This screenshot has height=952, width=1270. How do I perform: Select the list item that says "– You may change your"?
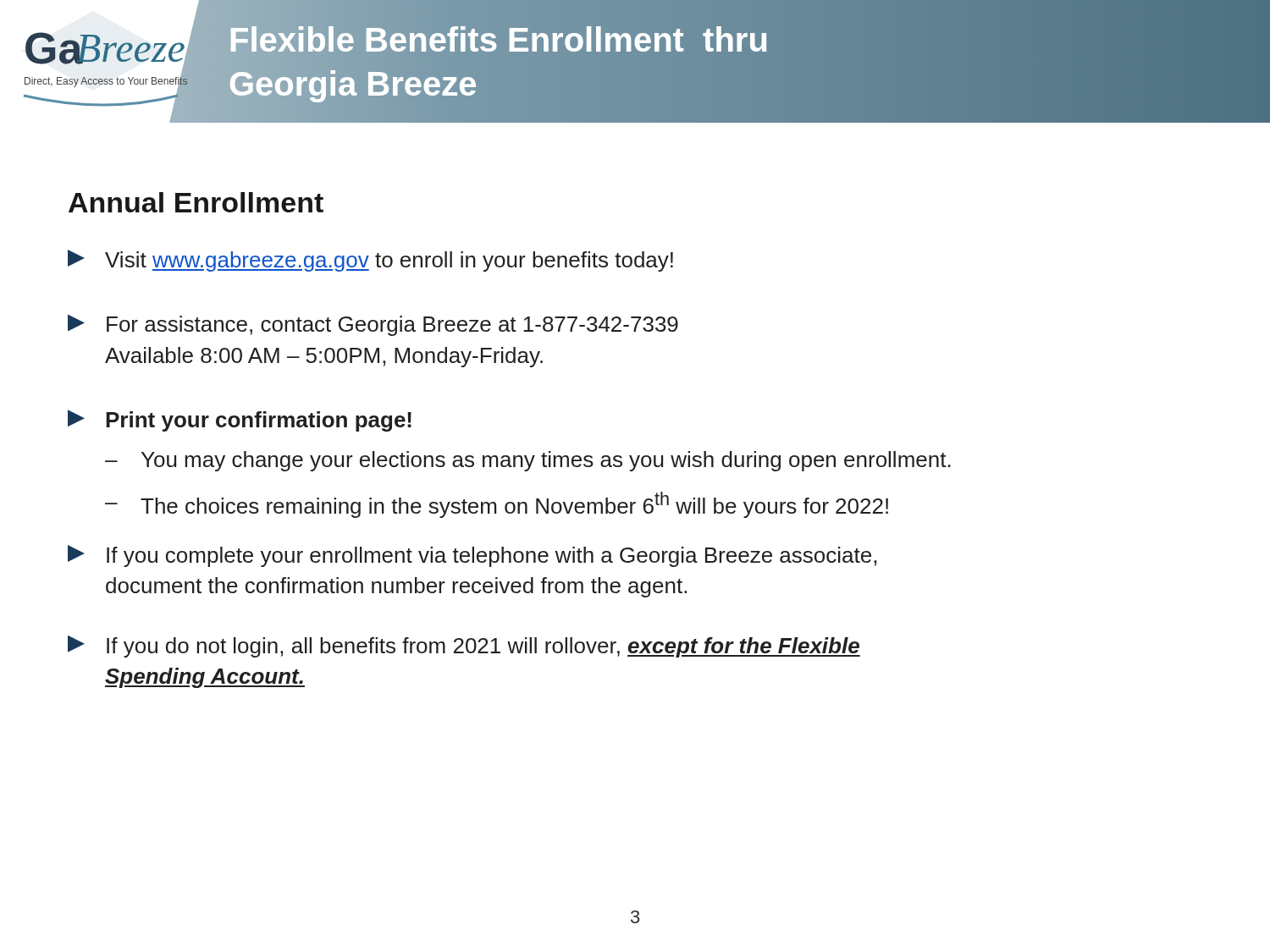click(529, 459)
